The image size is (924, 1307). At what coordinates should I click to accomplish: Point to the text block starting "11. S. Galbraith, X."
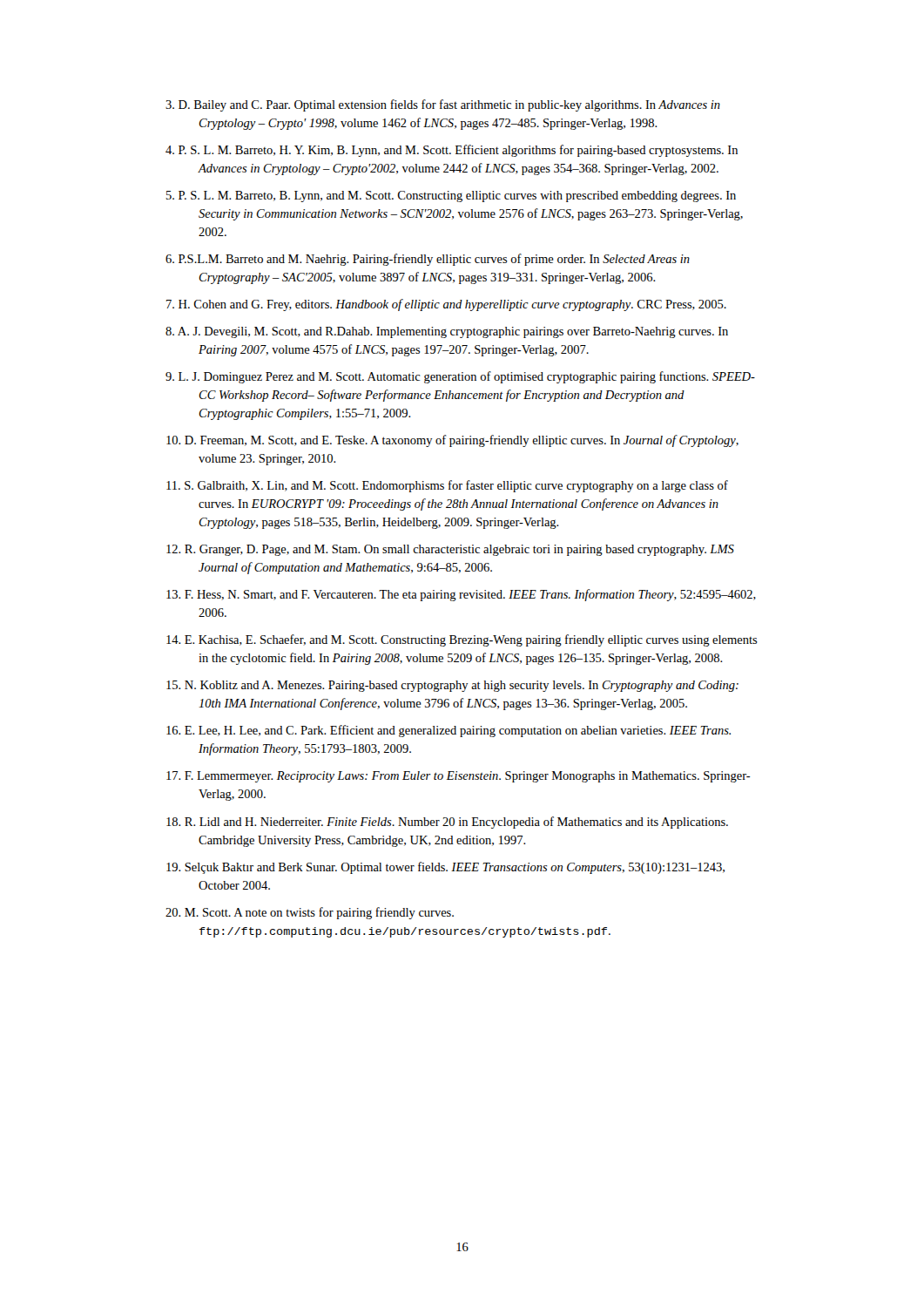[x=447, y=504]
